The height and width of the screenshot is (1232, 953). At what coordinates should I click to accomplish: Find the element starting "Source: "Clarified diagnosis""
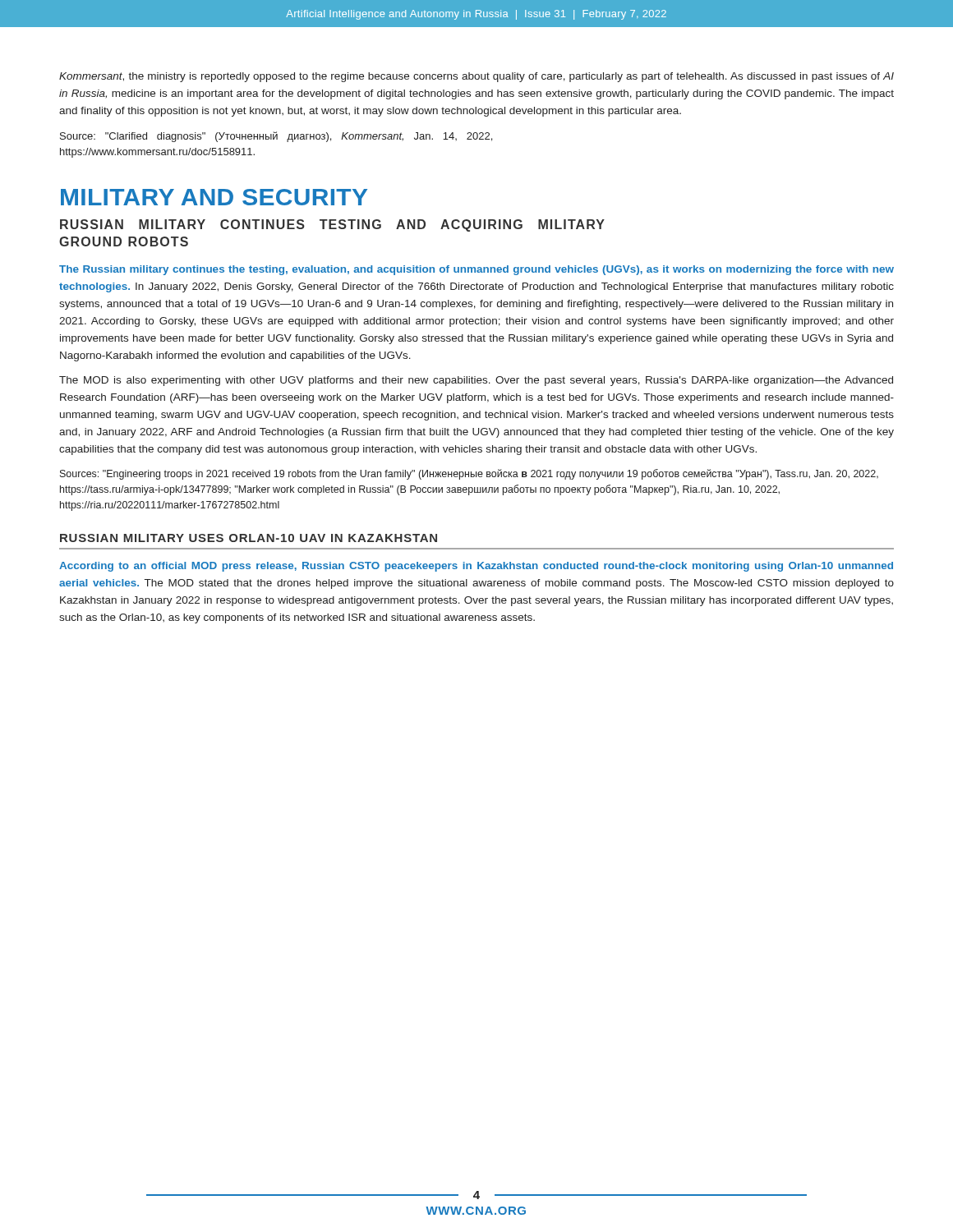point(276,144)
